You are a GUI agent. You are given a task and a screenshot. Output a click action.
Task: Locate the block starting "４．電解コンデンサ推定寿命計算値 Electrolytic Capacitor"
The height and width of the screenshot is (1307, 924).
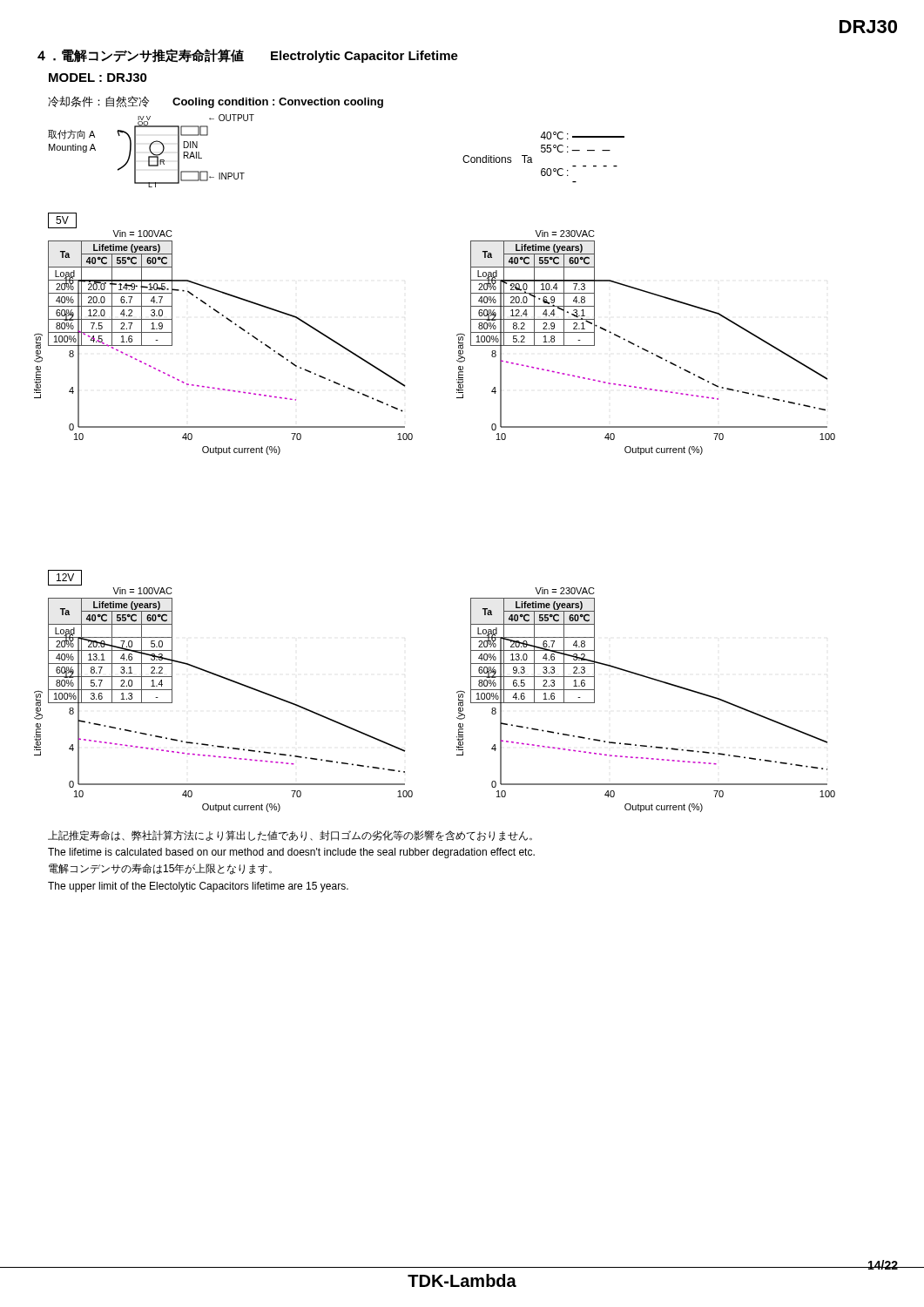click(246, 56)
